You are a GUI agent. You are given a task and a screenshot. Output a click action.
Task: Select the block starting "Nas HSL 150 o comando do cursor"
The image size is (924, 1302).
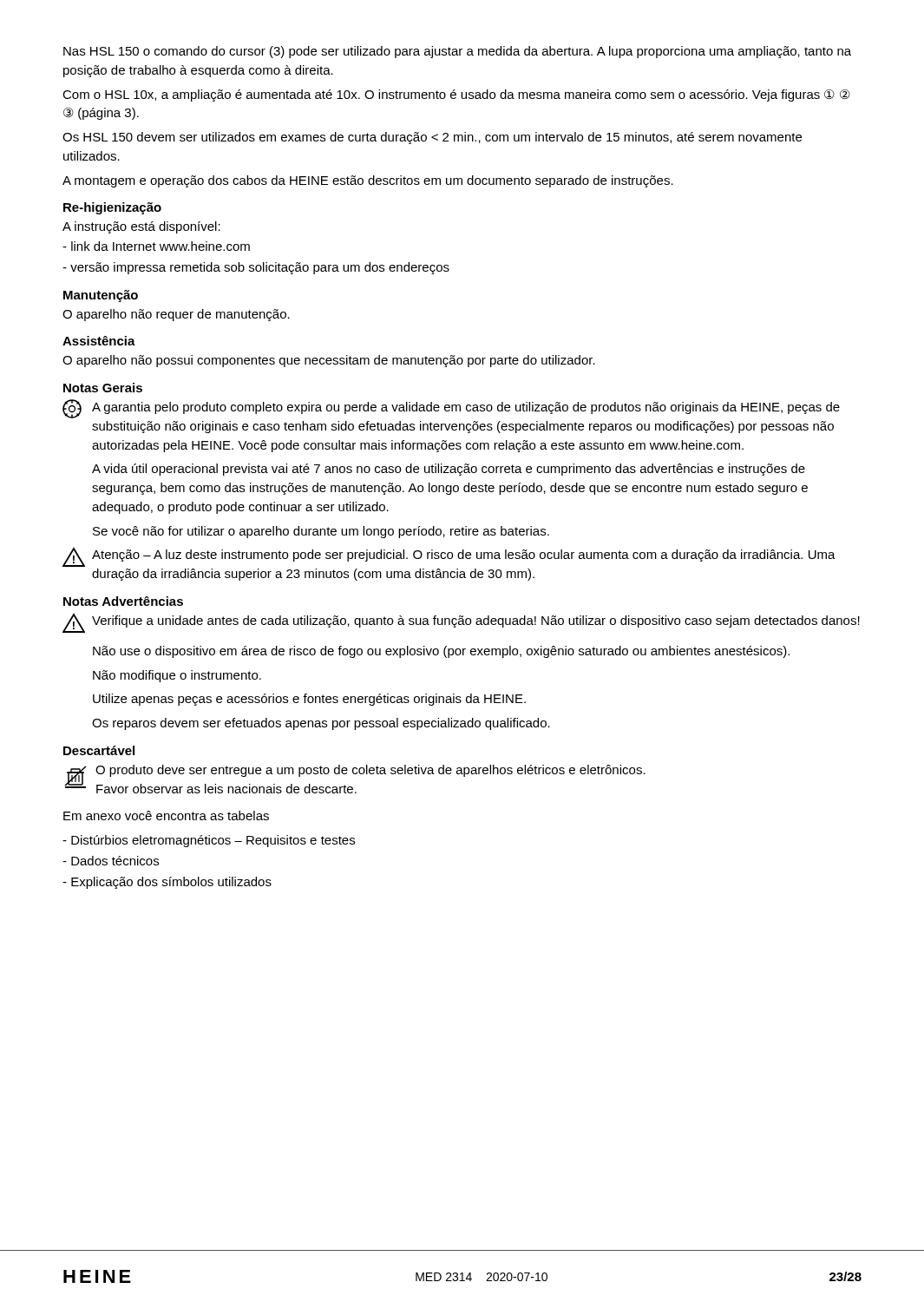coord(457,52)
